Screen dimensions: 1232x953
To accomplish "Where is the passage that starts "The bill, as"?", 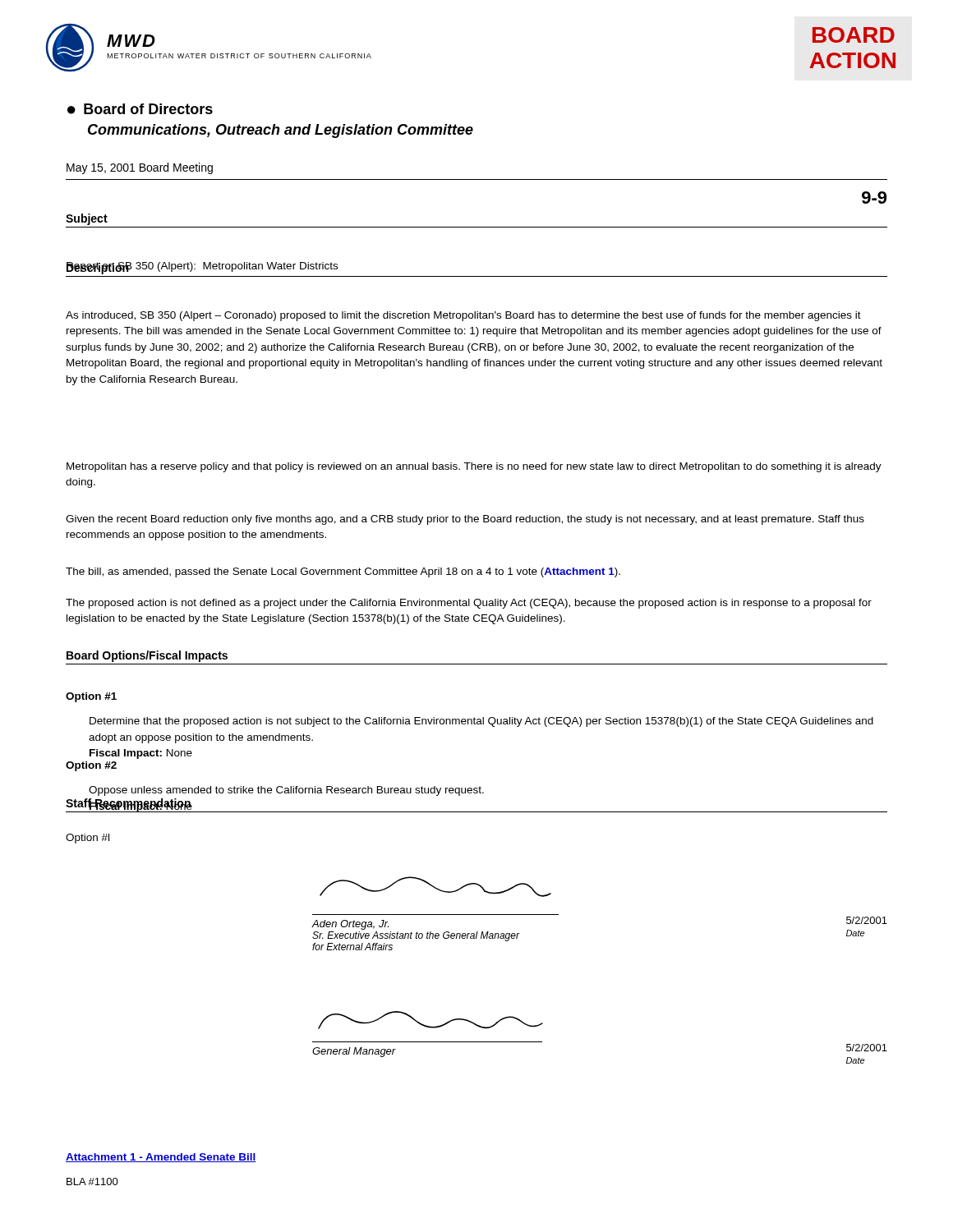I will 476,571.
